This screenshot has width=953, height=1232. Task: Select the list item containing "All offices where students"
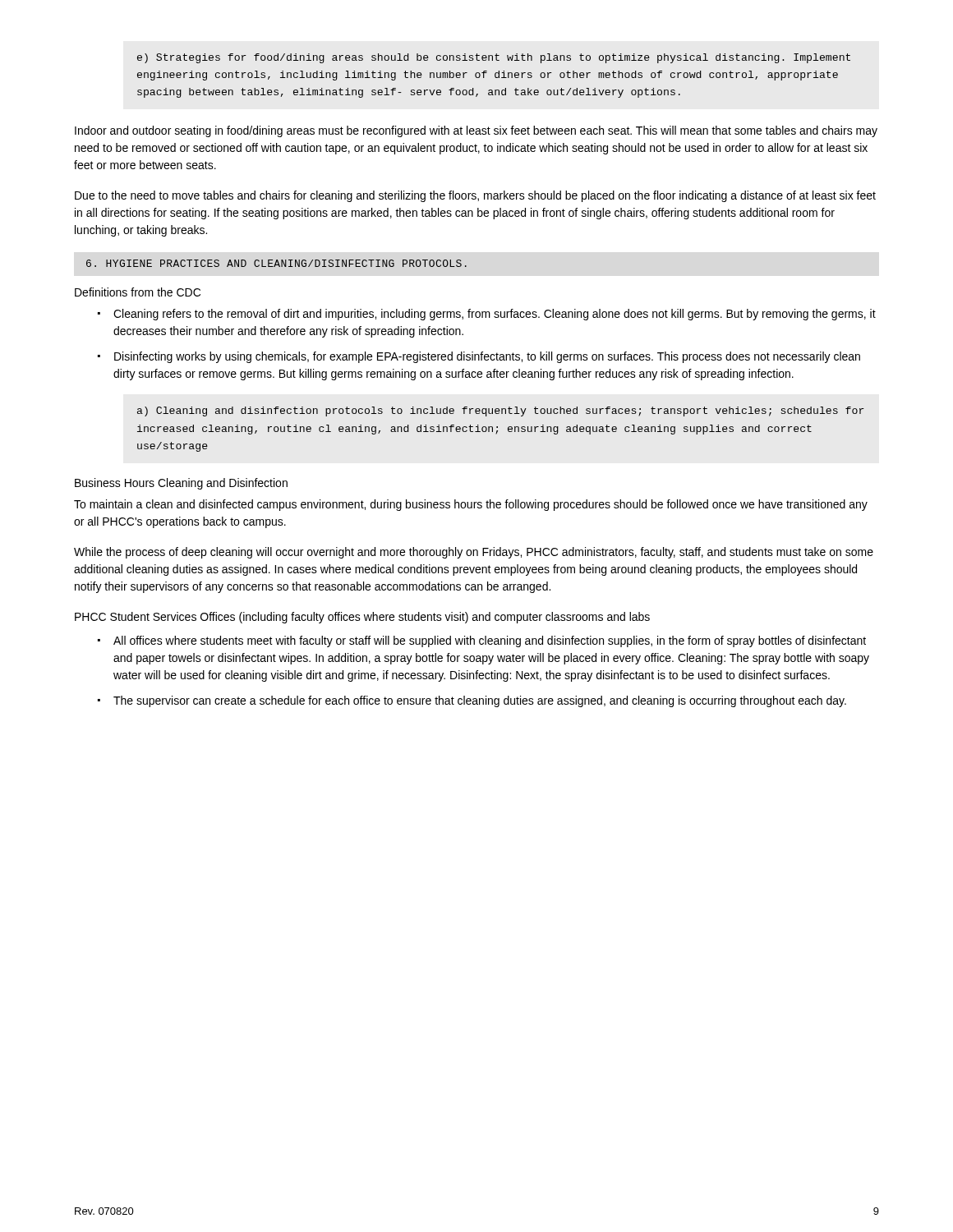pyautogui.click(x=491, y=658)
